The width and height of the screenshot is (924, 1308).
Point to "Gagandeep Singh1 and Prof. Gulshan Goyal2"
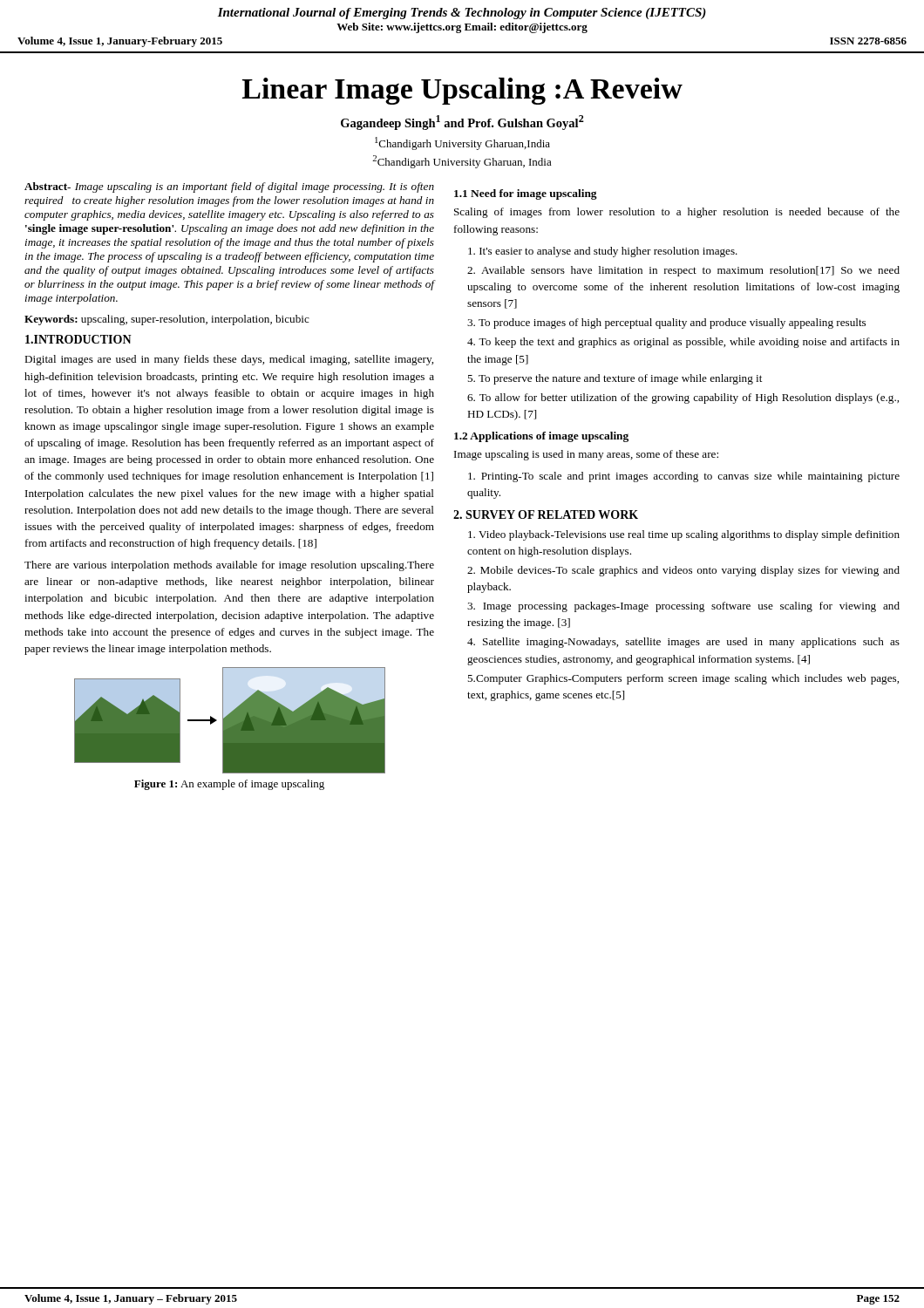tap(462, 121)
